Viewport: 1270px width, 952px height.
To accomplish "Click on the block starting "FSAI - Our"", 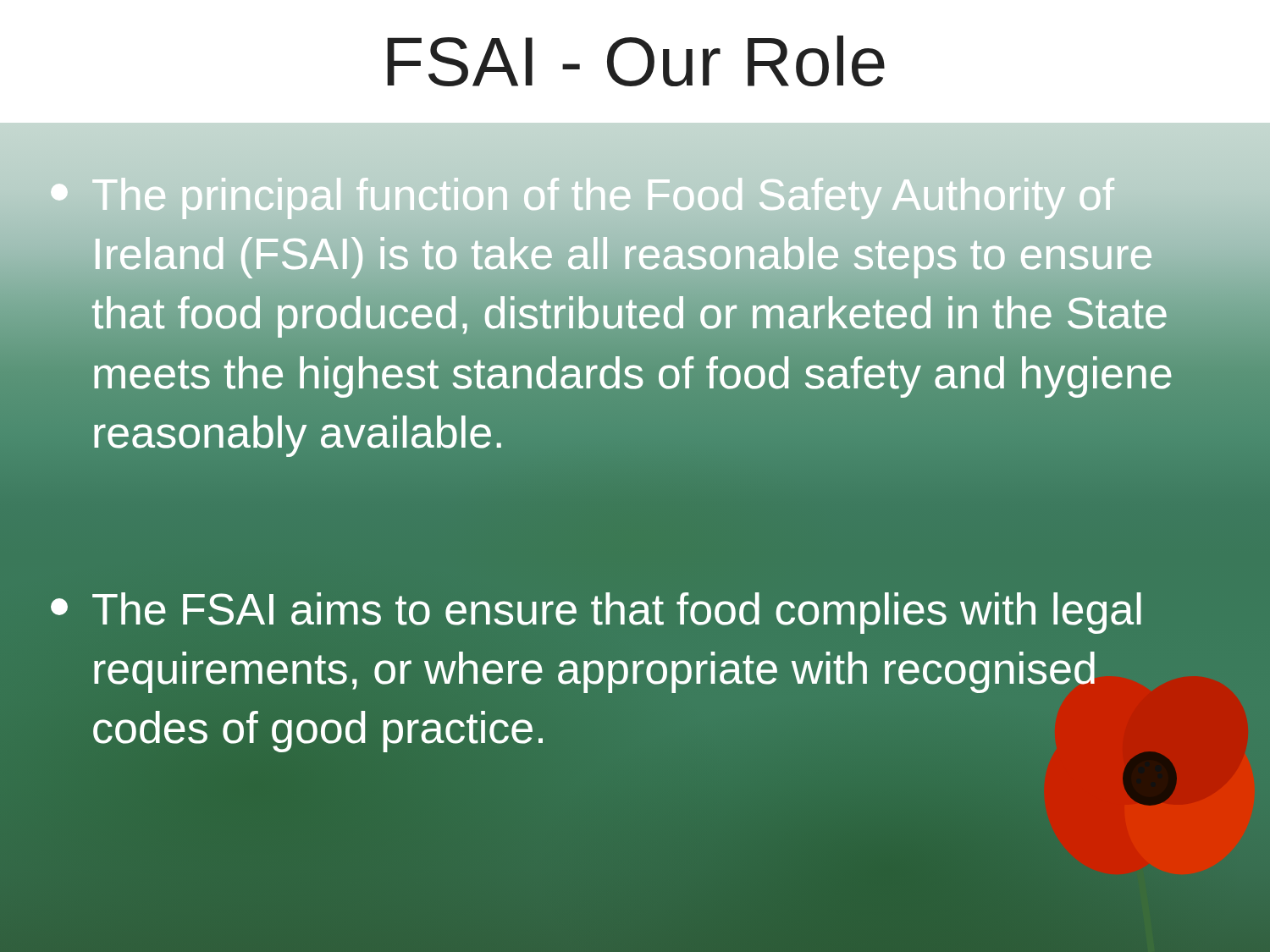I will point(635,61).
